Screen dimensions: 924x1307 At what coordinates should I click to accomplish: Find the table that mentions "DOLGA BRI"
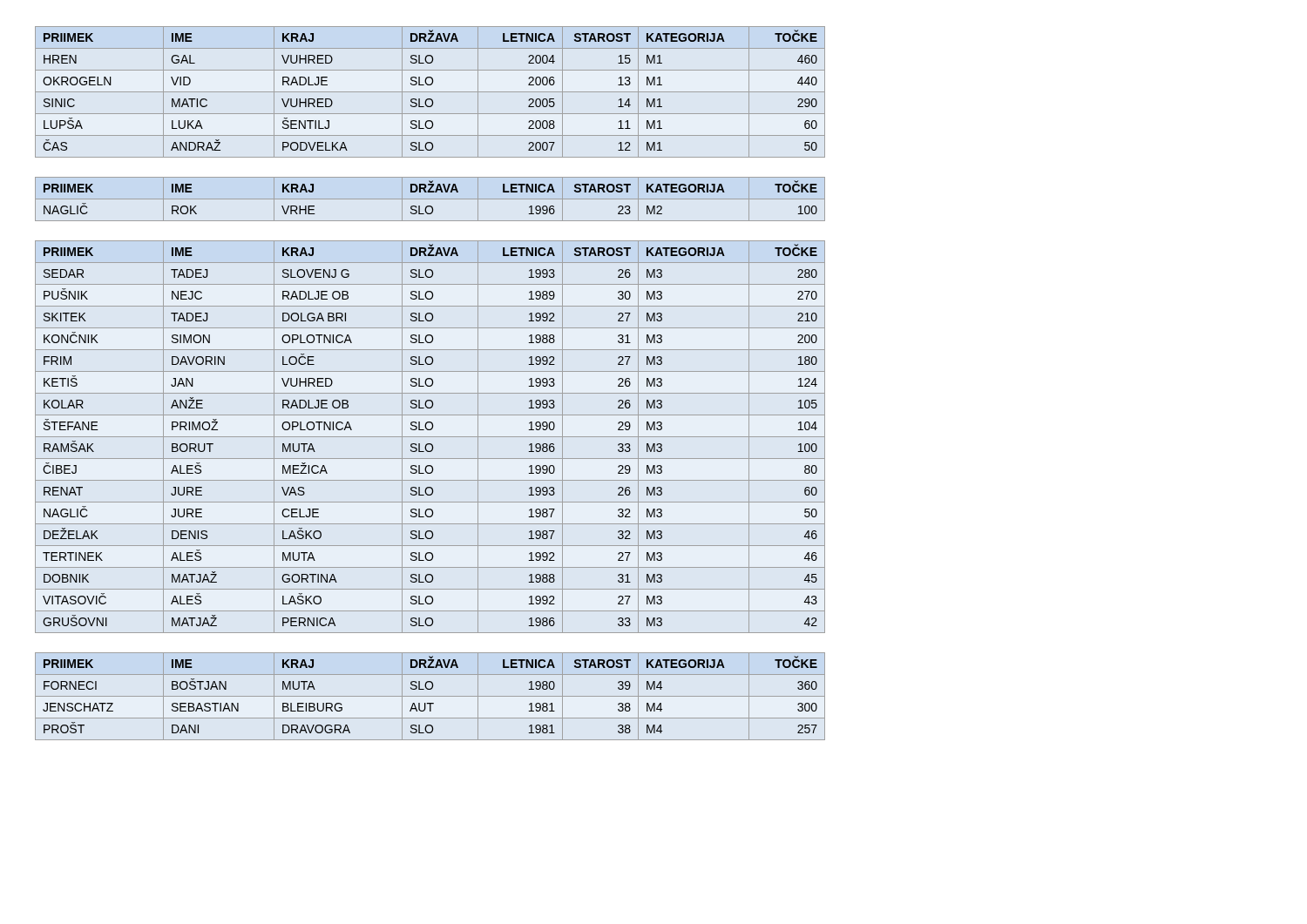click(x=654, y=437)
